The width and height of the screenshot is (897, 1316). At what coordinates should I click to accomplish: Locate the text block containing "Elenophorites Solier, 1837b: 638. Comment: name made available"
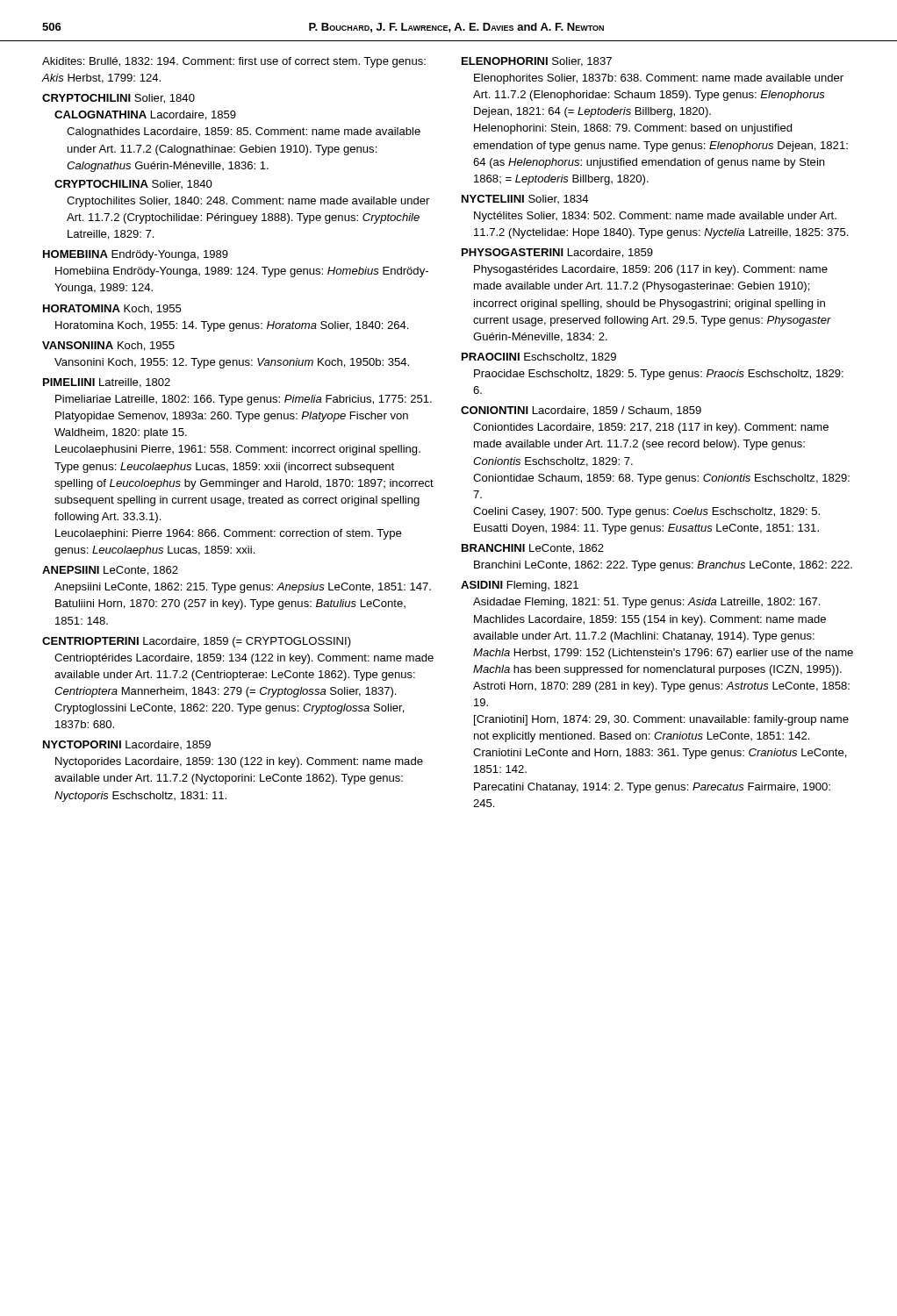tap(658, 95)
